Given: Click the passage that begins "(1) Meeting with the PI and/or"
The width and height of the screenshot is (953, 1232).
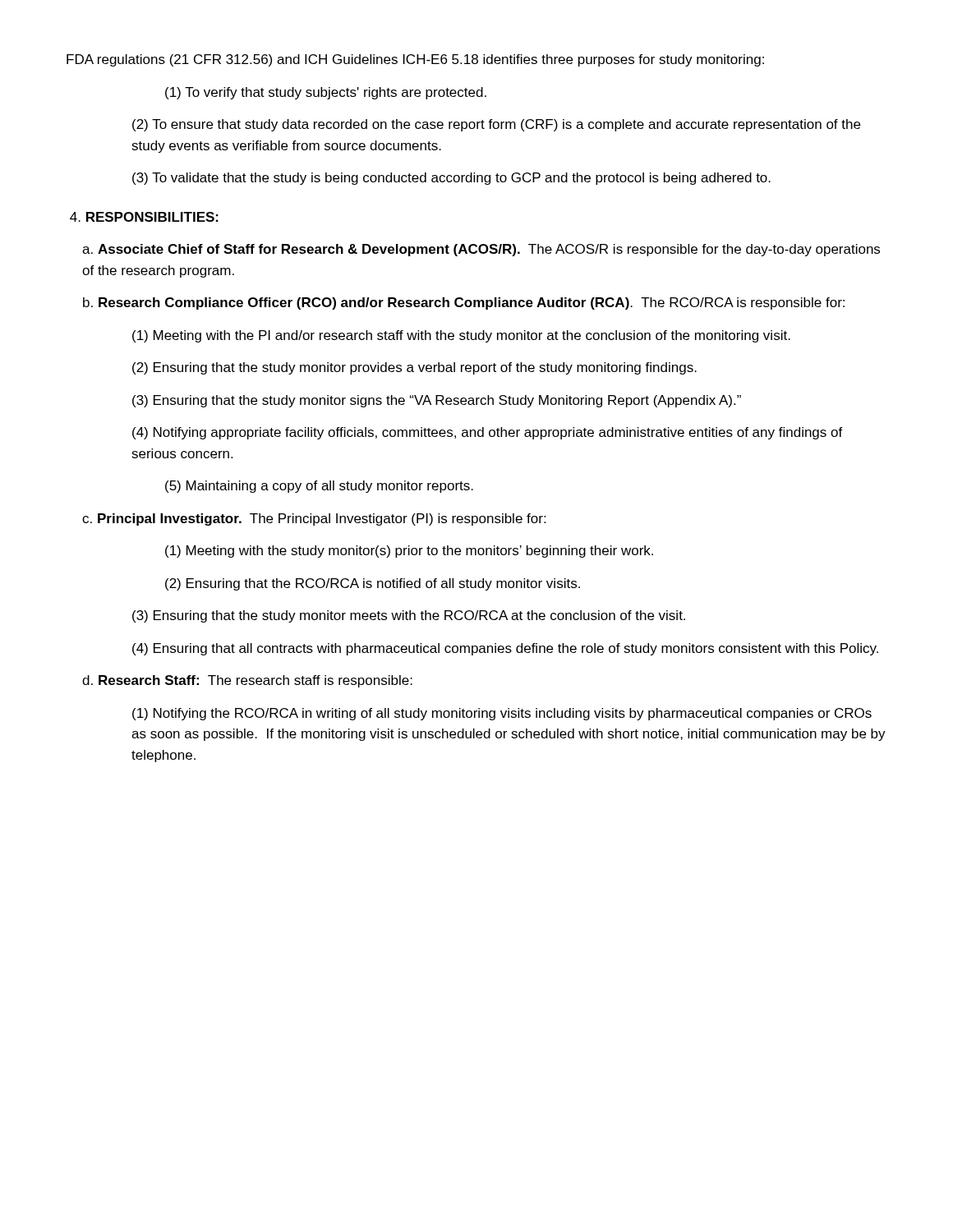Looking at the screenshot, I should [x=461, y=335].
